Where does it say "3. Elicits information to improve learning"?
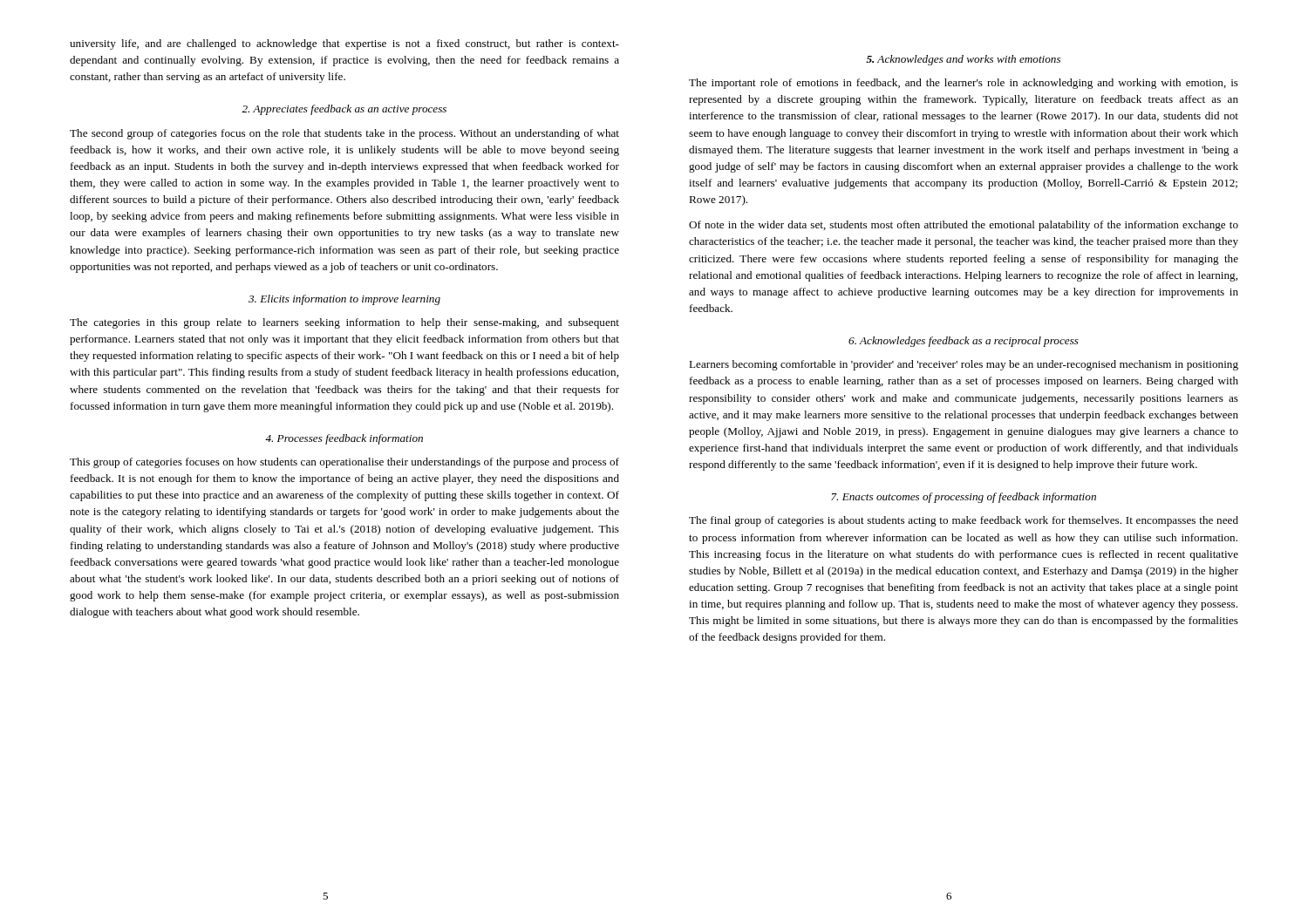Viewport: 1308px width, 924px height. [344, 298]
